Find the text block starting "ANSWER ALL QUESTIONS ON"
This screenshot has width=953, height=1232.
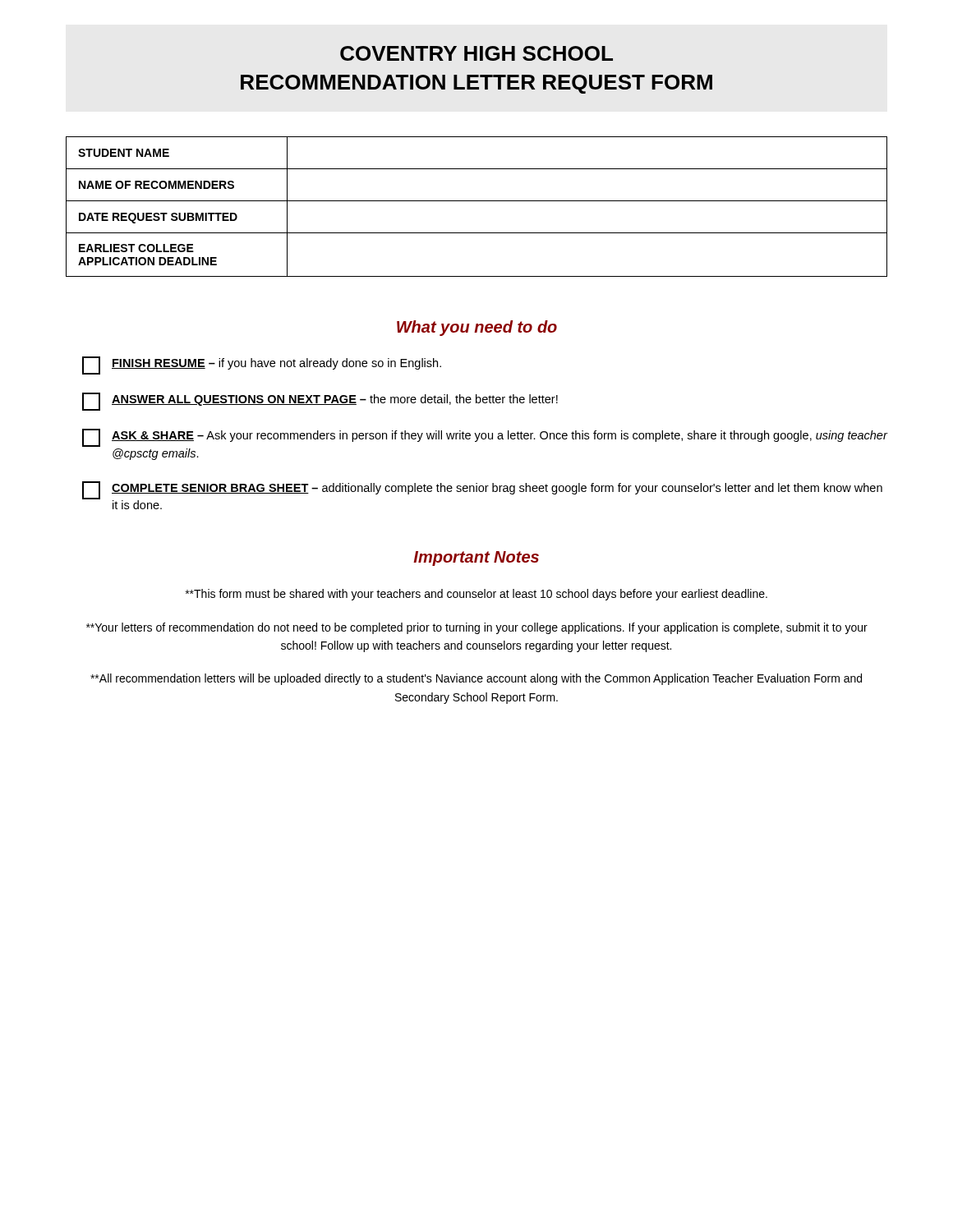point(485,401)
